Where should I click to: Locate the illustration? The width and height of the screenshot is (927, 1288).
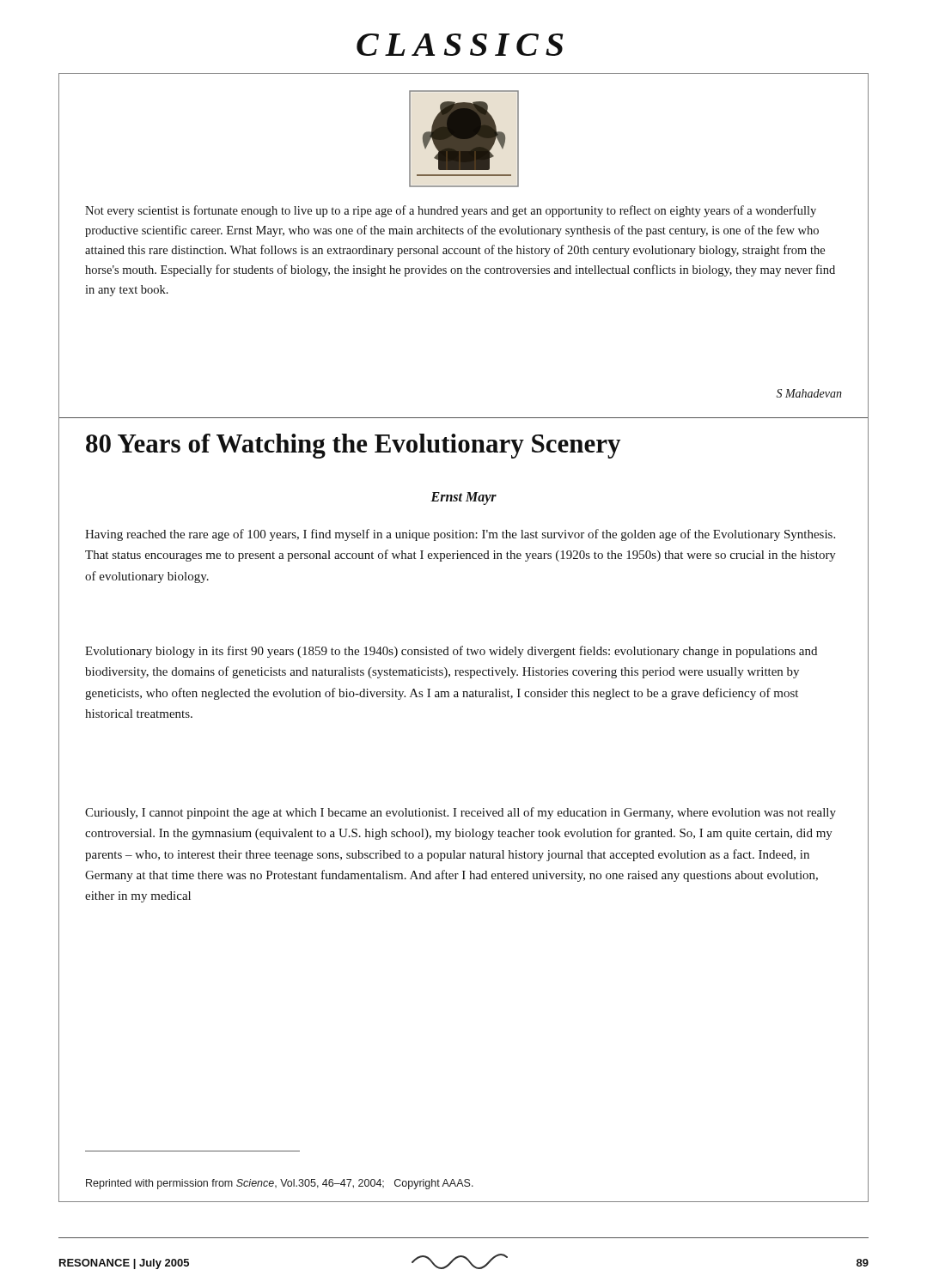tap(464, 140)
